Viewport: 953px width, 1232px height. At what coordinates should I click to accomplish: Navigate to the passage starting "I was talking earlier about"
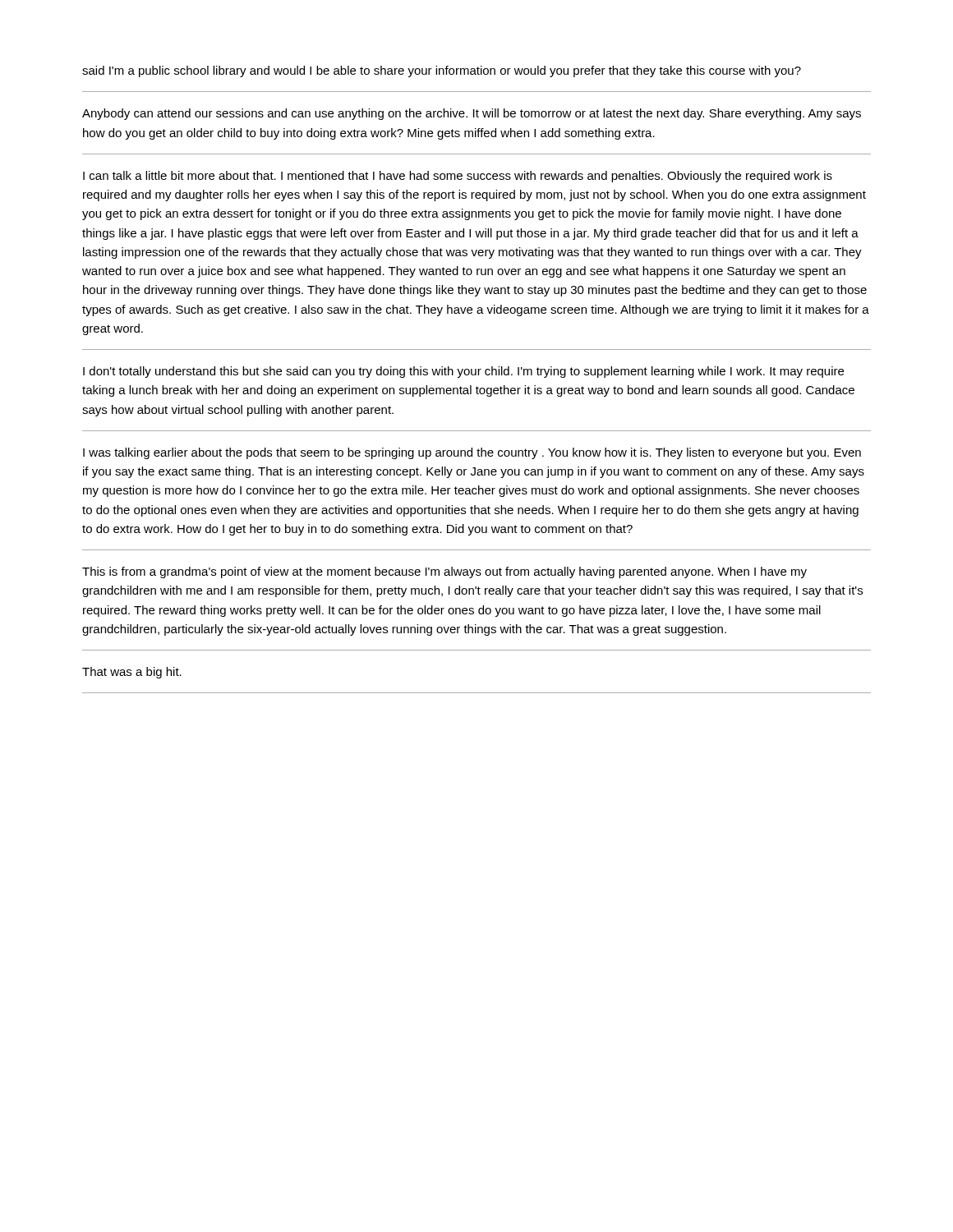(x=476, y=490)
